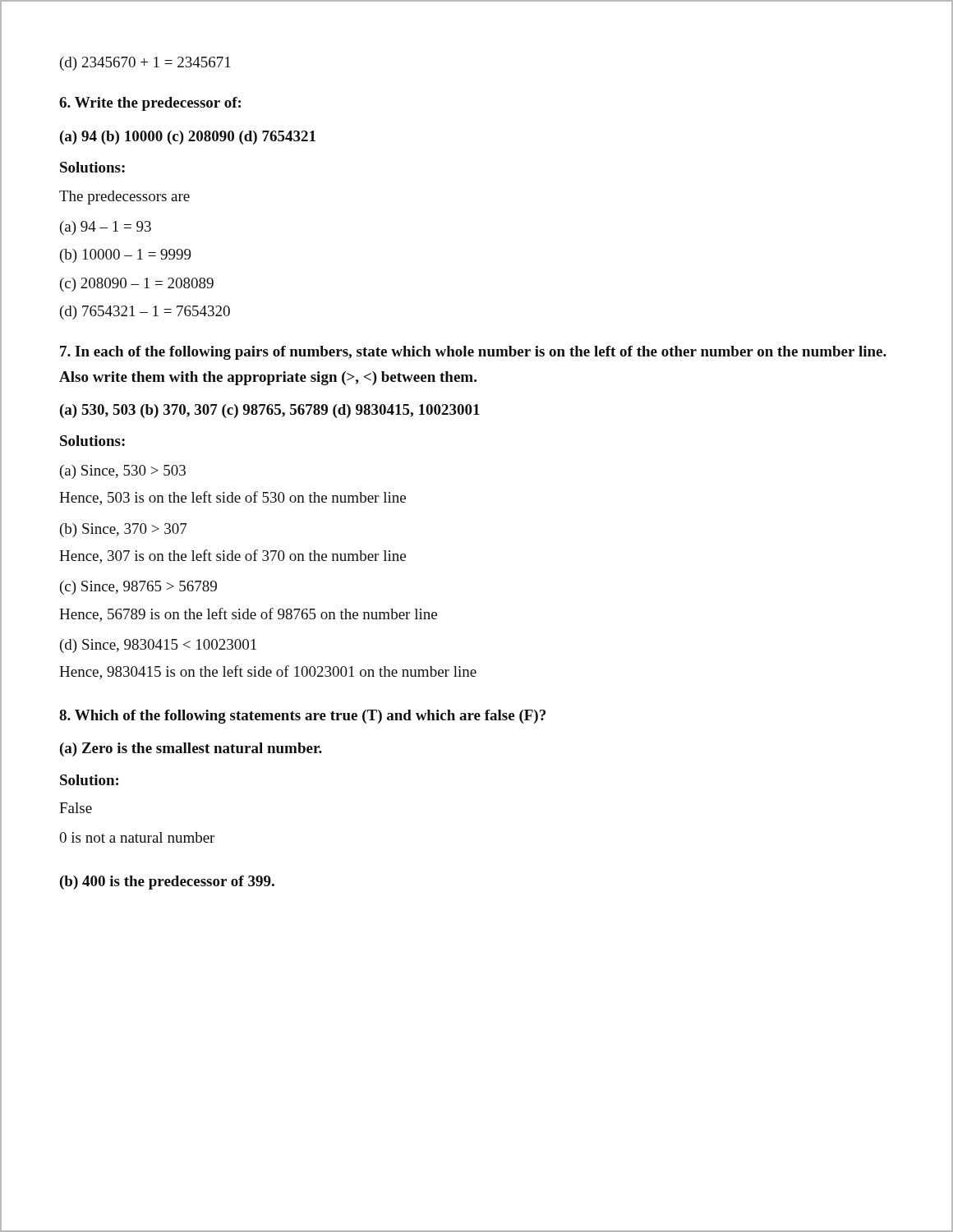The height and width of the screenshot is (1232, 953).
Task: Locate the block of text that opens with "Hence, 9830415 is on the left"
Action: [x=268, y=672]
